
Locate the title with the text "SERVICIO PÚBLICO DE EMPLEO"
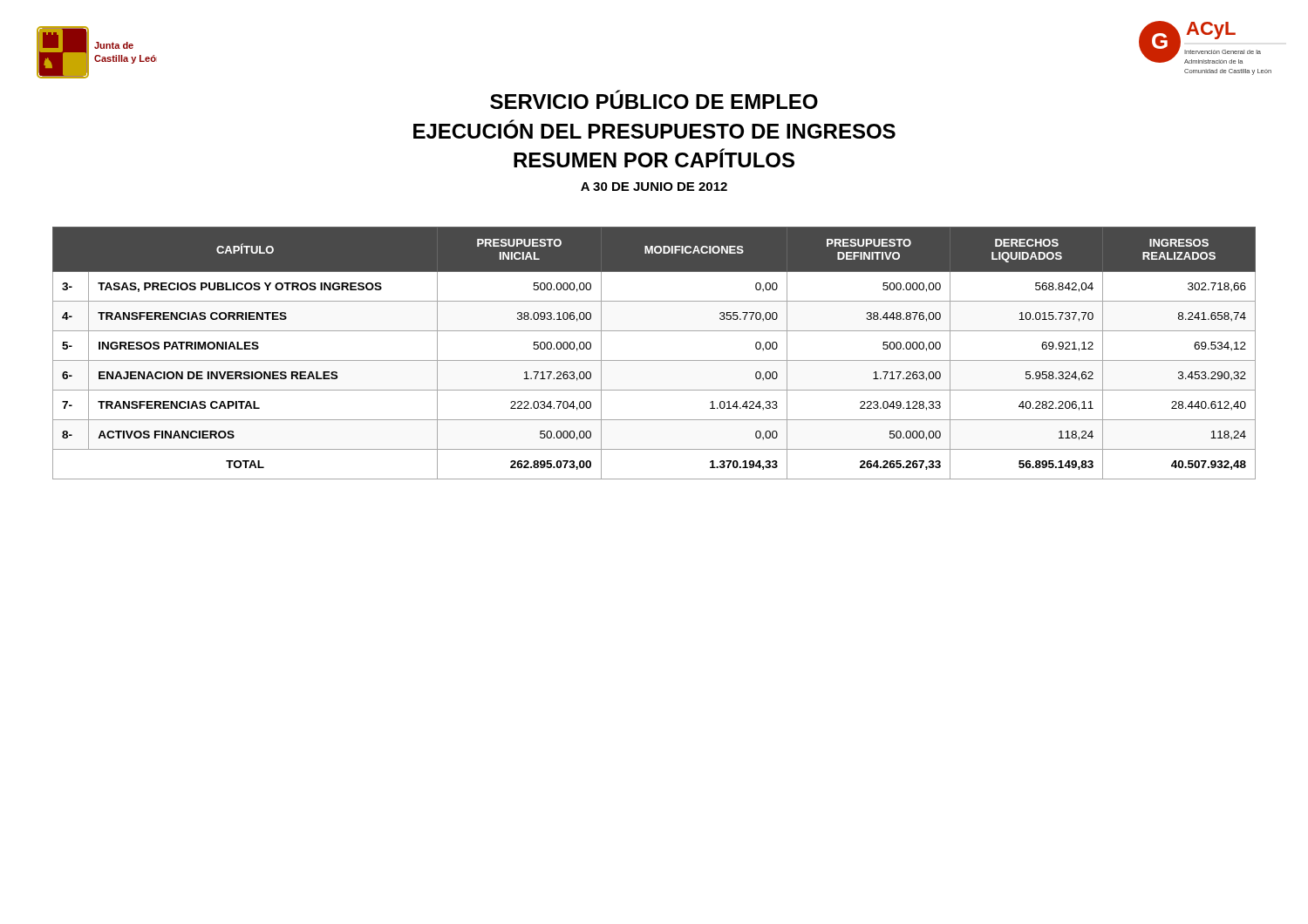(654, 140)
